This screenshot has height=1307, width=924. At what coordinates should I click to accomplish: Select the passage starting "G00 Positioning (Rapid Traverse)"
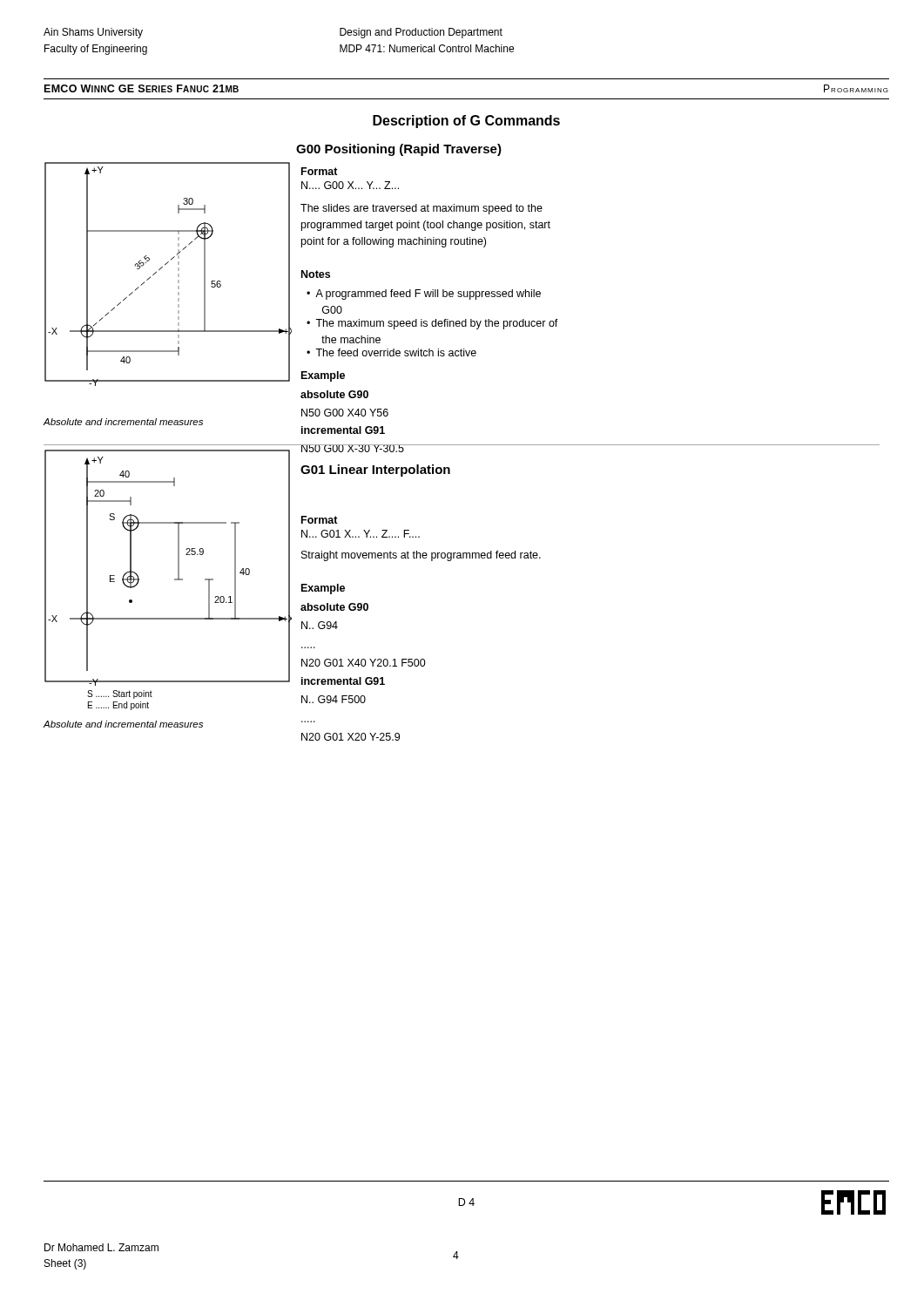[x=399, y=149]
